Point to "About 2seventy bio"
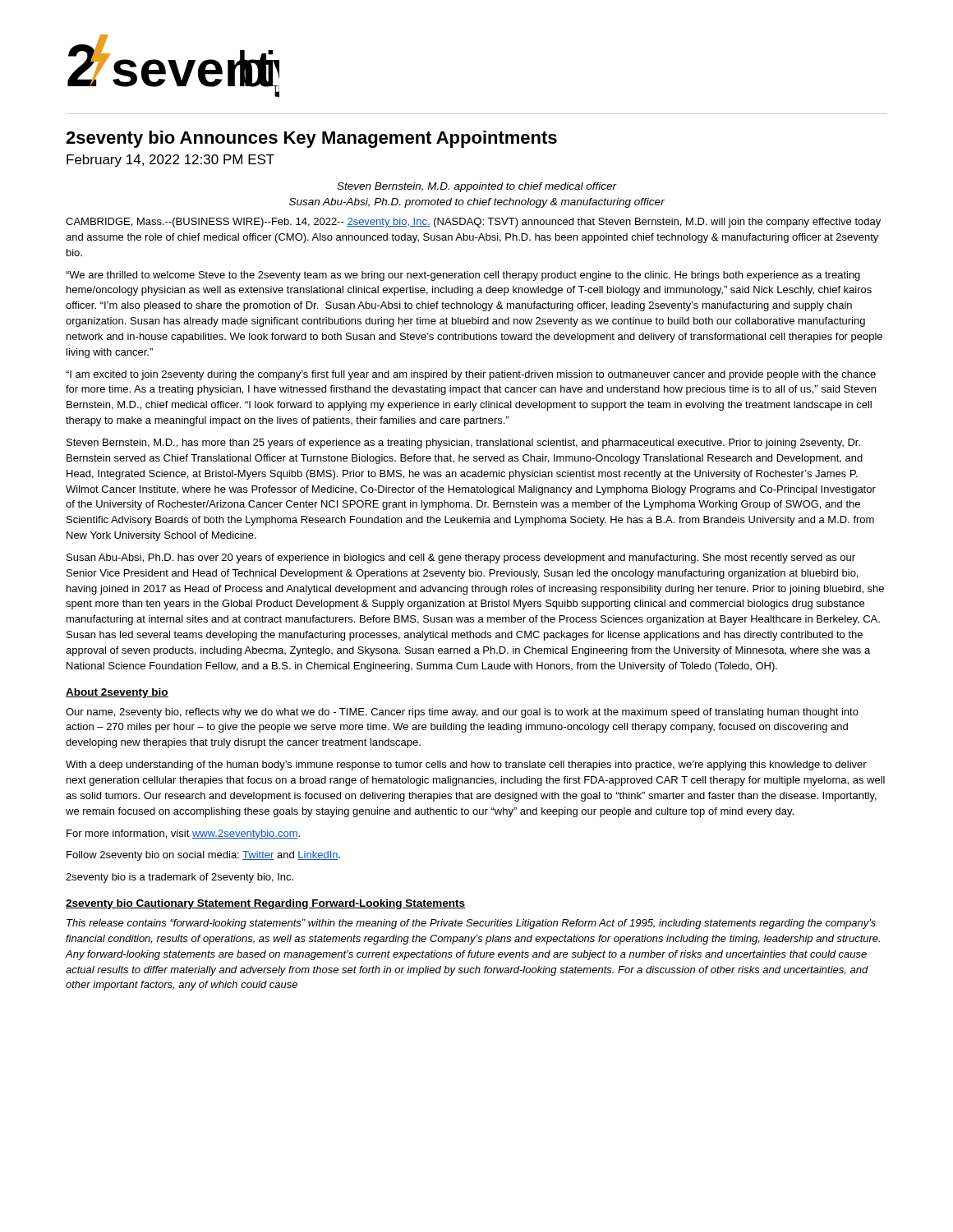Image resolution: width=953 pixels, height=1232 pixels. tap(117, 692)
